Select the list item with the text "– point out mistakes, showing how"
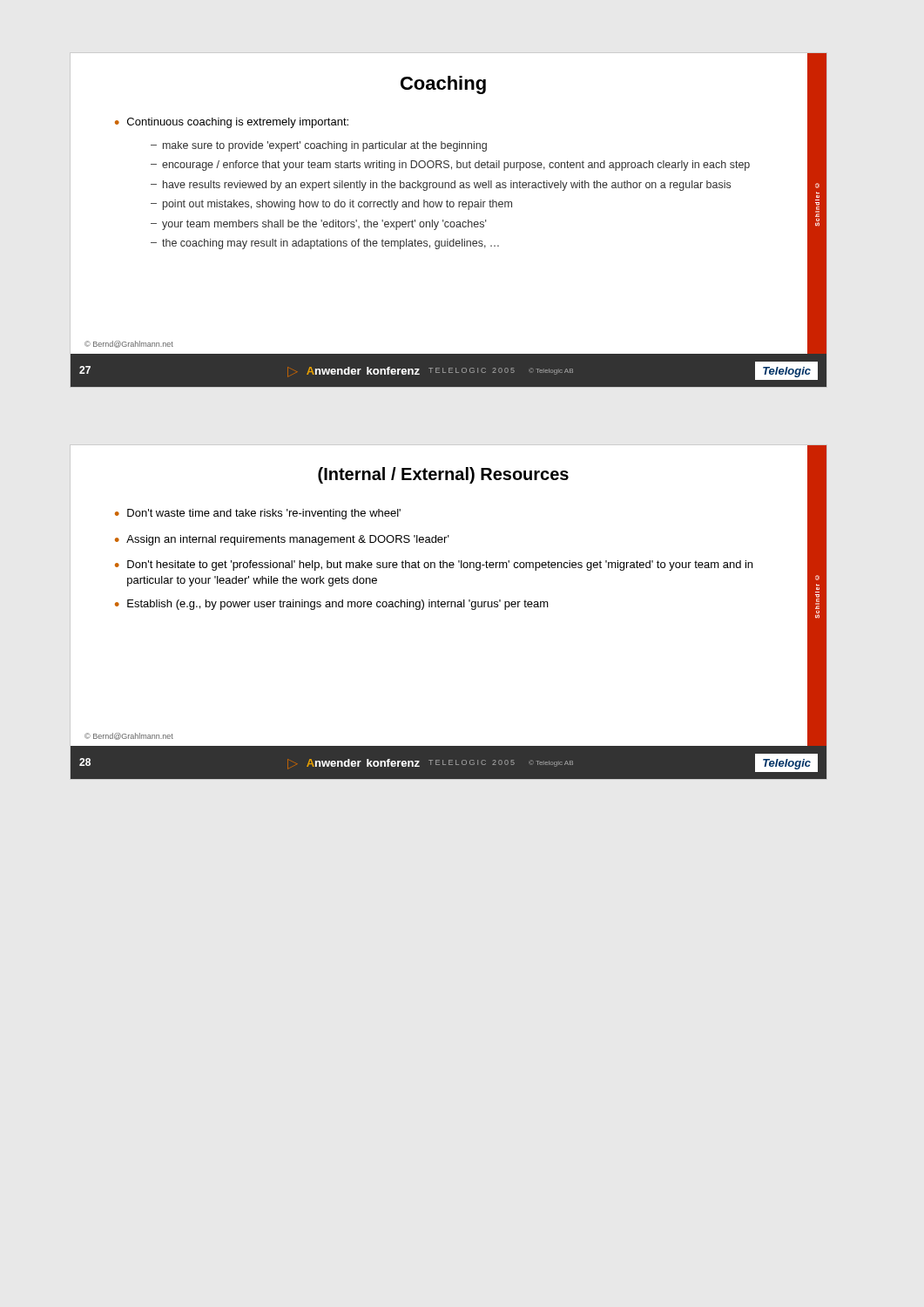The height and width of the screenshot is (1307, 924). point(332,205)
